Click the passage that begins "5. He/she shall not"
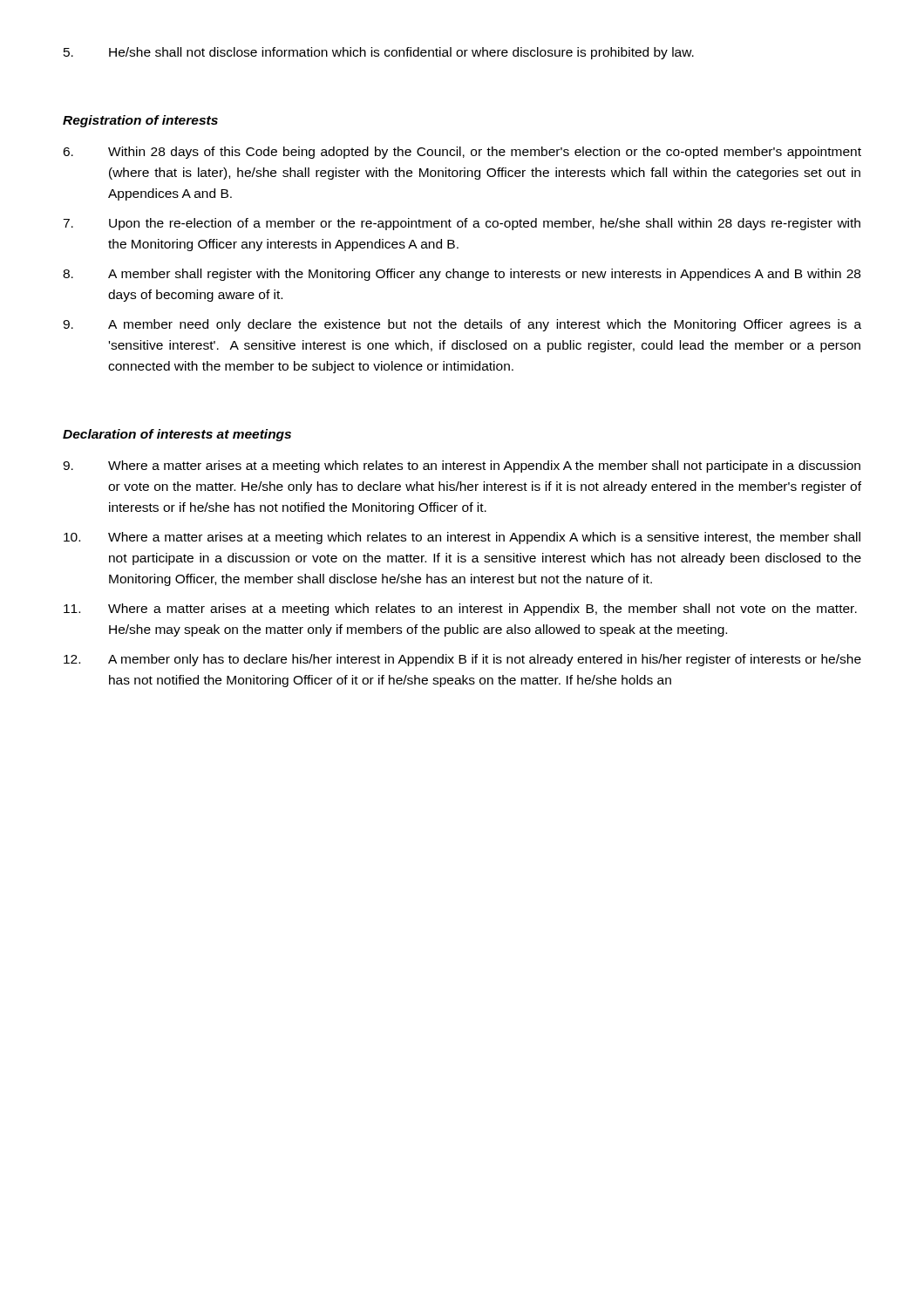924x1308 pixels. click(x=462, y=52)
